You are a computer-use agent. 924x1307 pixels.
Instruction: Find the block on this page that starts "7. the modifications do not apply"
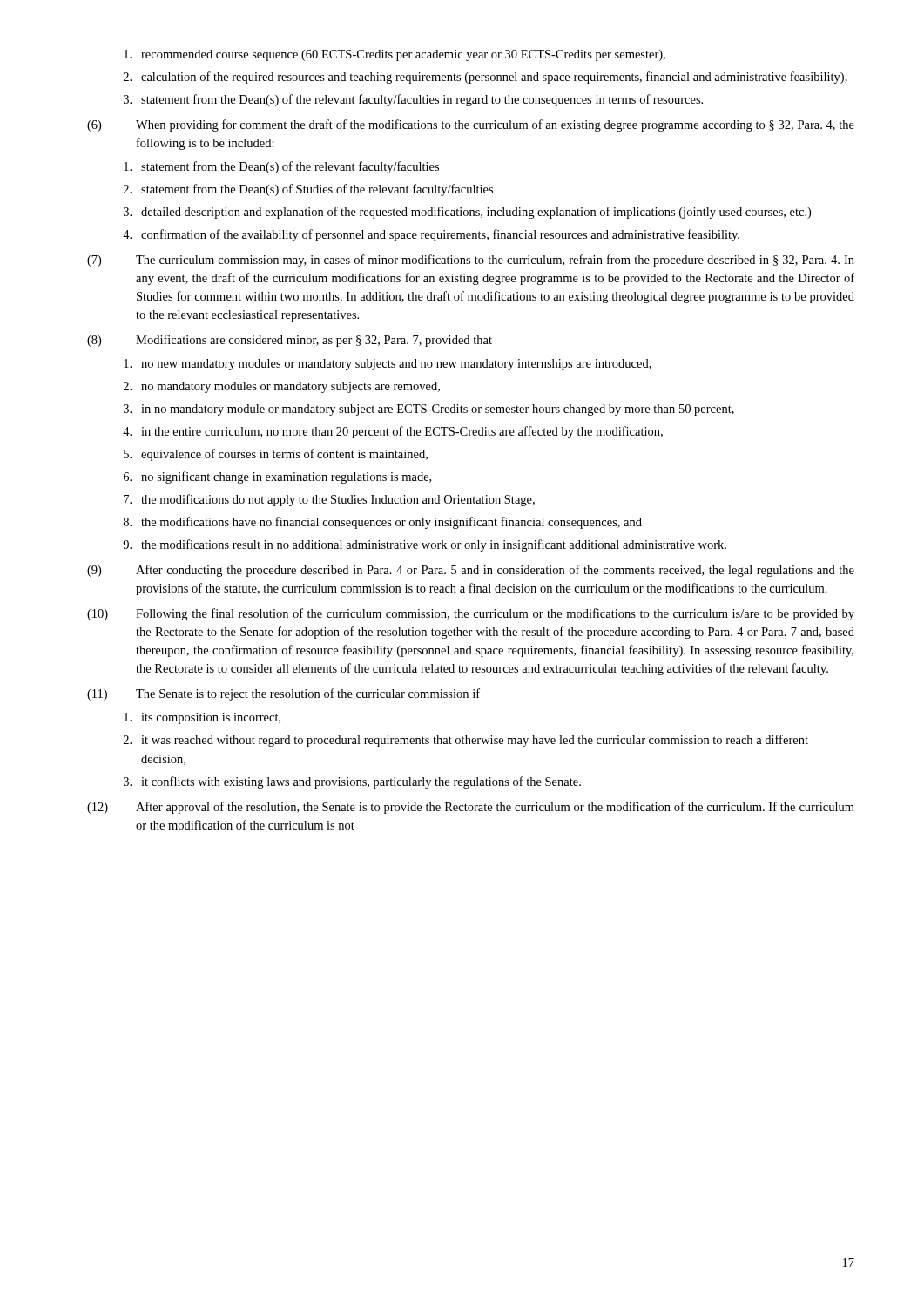click(471, 500)
